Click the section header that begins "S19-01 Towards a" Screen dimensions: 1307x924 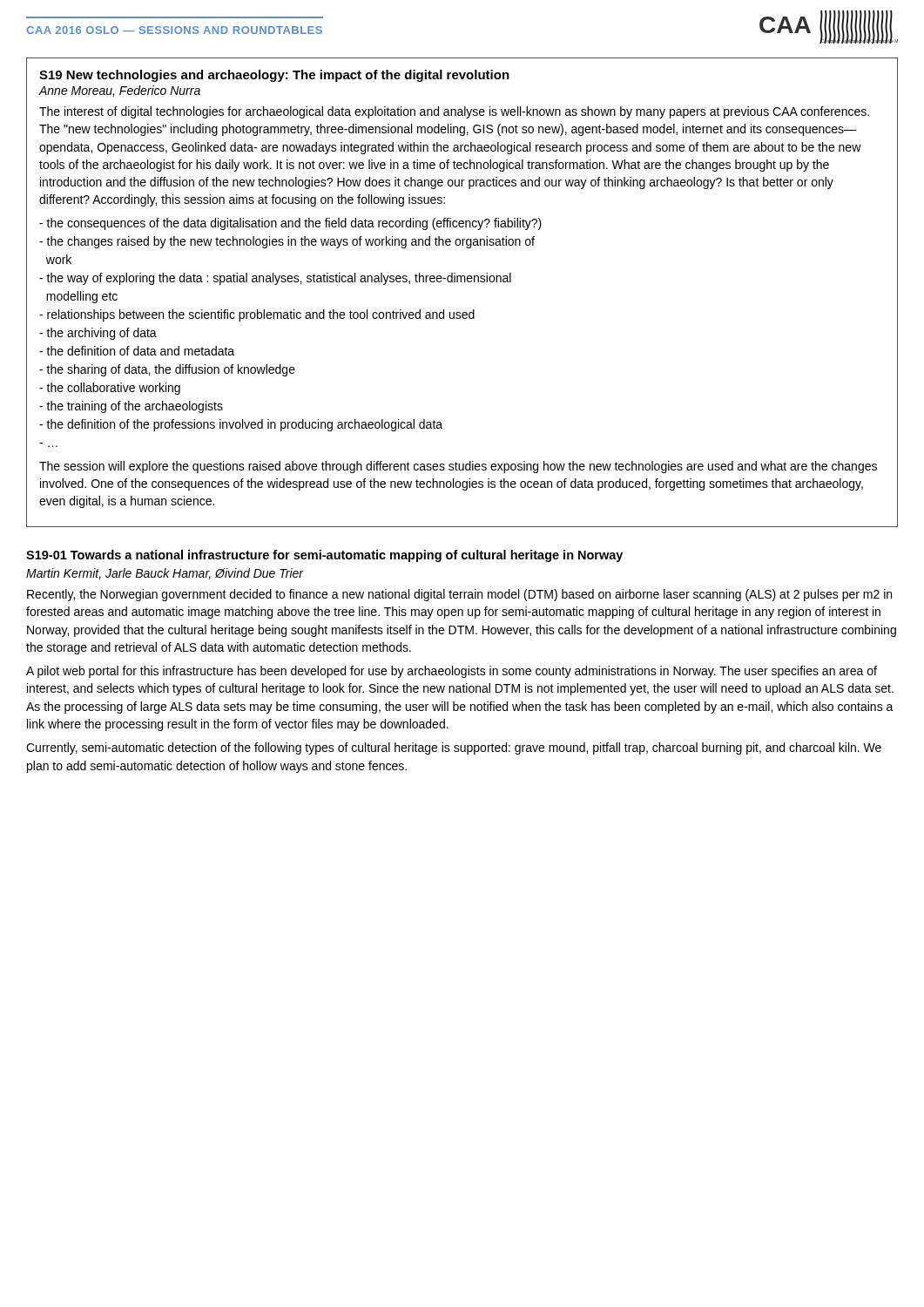tap(325, 555)
